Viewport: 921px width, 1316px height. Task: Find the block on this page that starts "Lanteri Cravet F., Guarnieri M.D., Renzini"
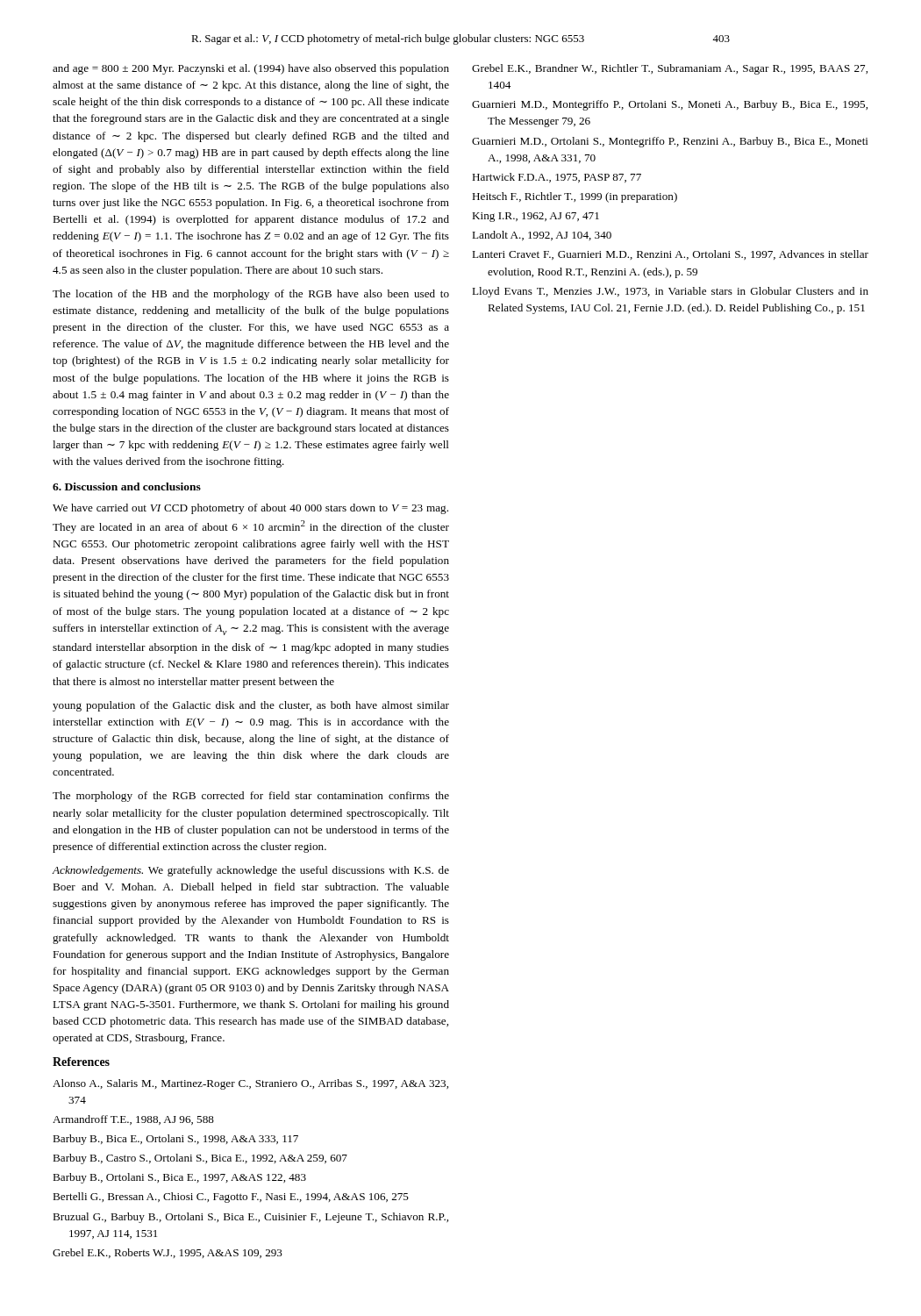click(670, 263)
